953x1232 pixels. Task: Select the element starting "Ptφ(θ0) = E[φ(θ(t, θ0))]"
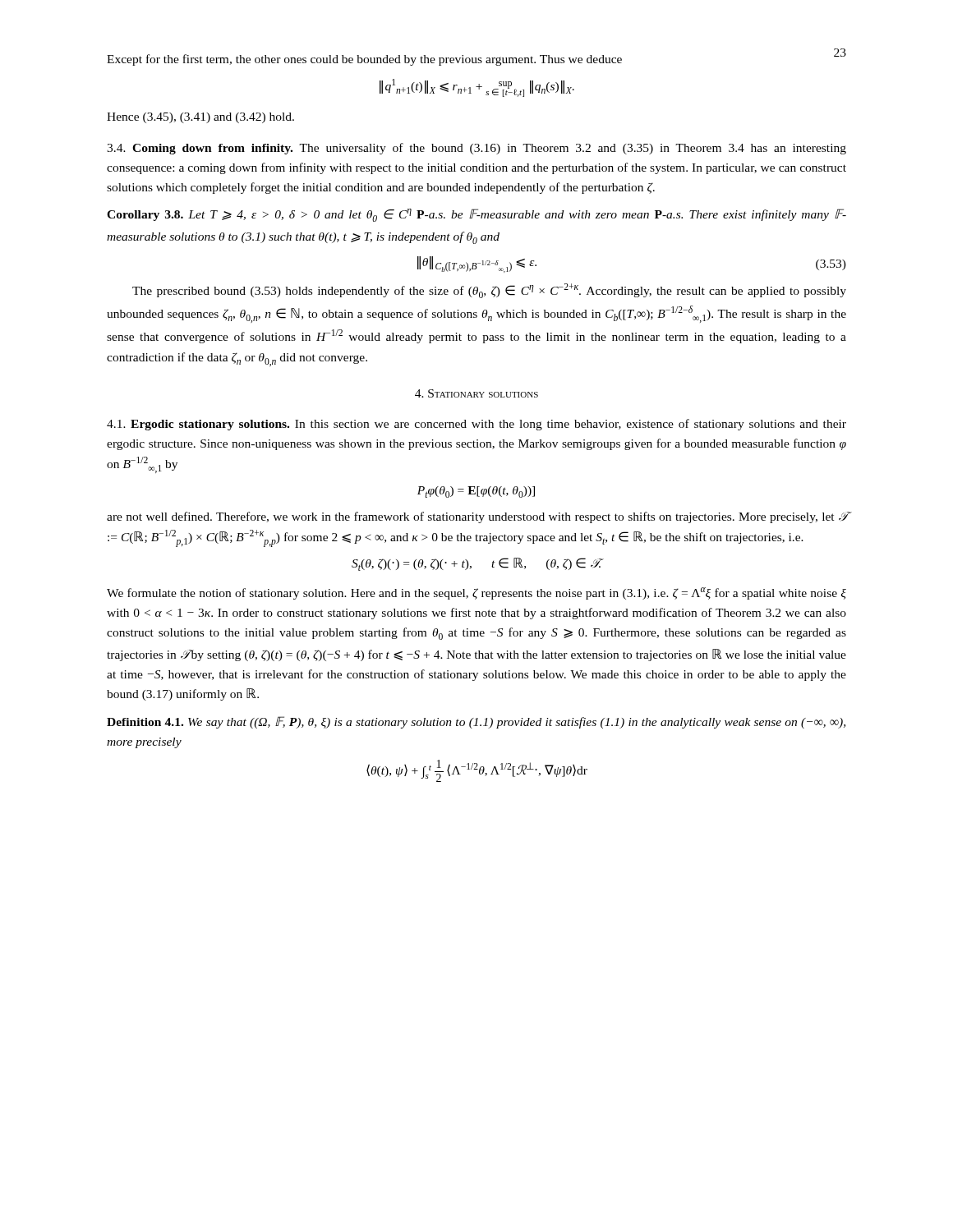click(476, 492)
